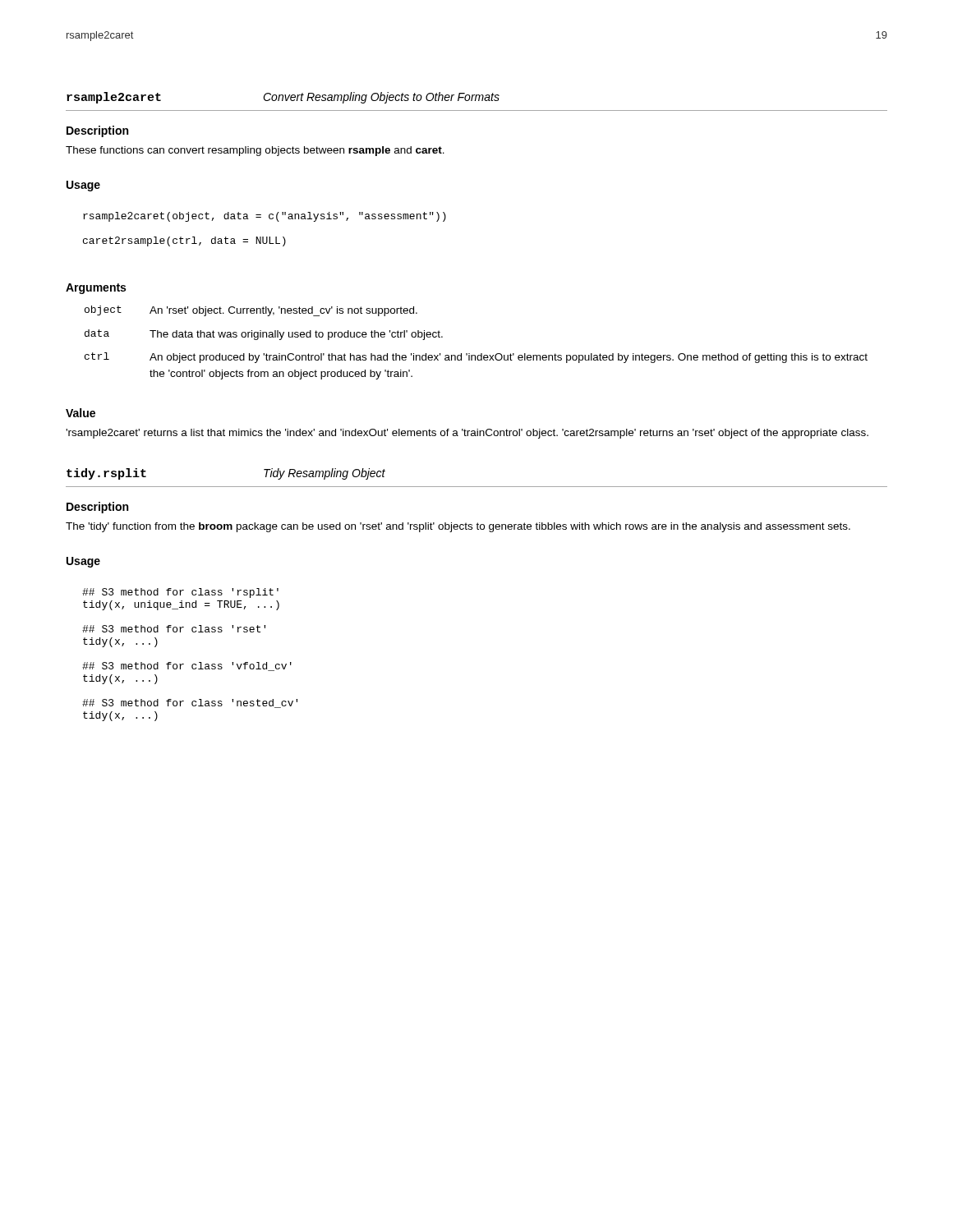
Task: Locate the formula that says "S3 method for class 'rsplit' tidy(x, unique_ind"
Action: click(180, 593)
